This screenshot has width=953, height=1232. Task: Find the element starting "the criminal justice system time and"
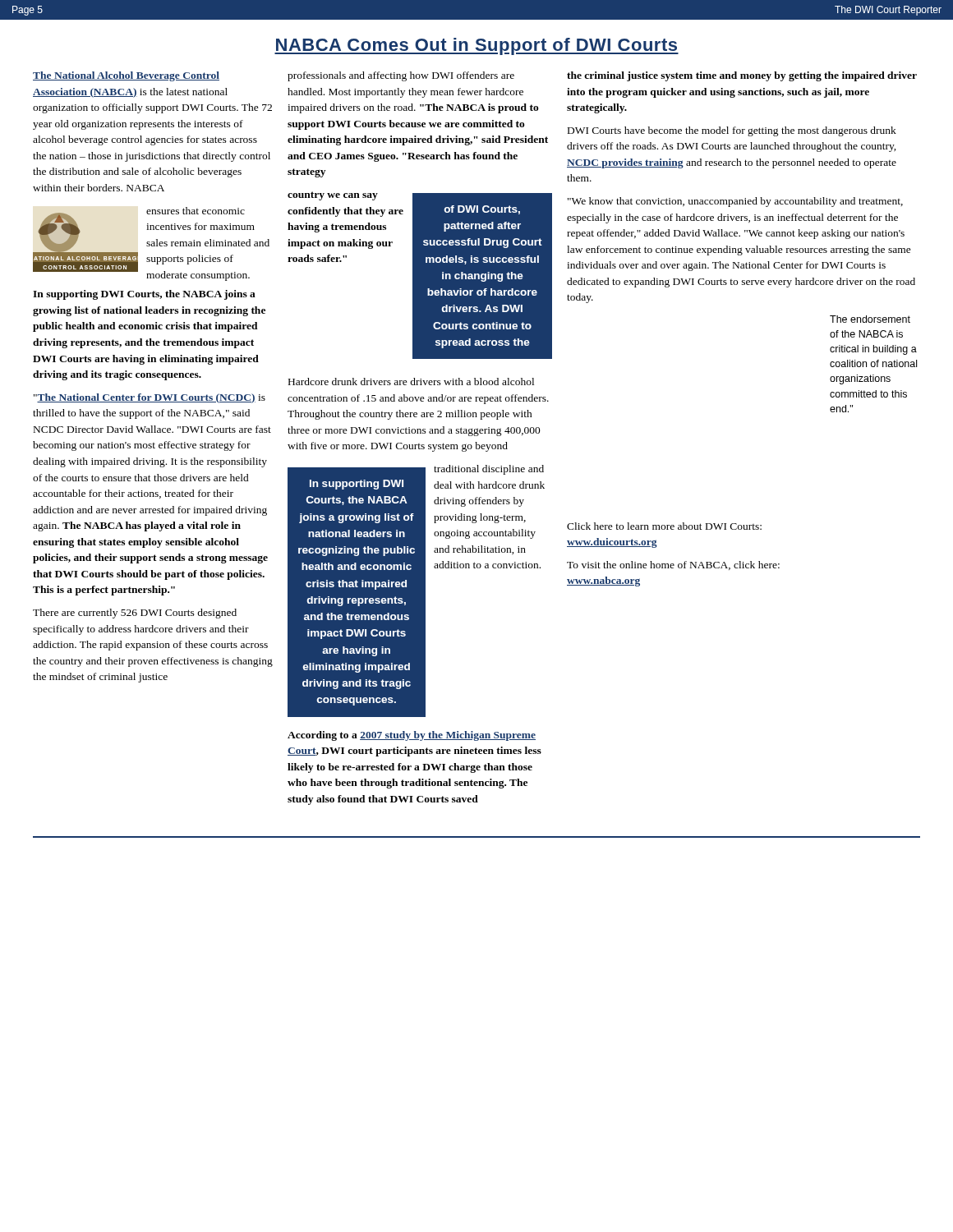742,76
